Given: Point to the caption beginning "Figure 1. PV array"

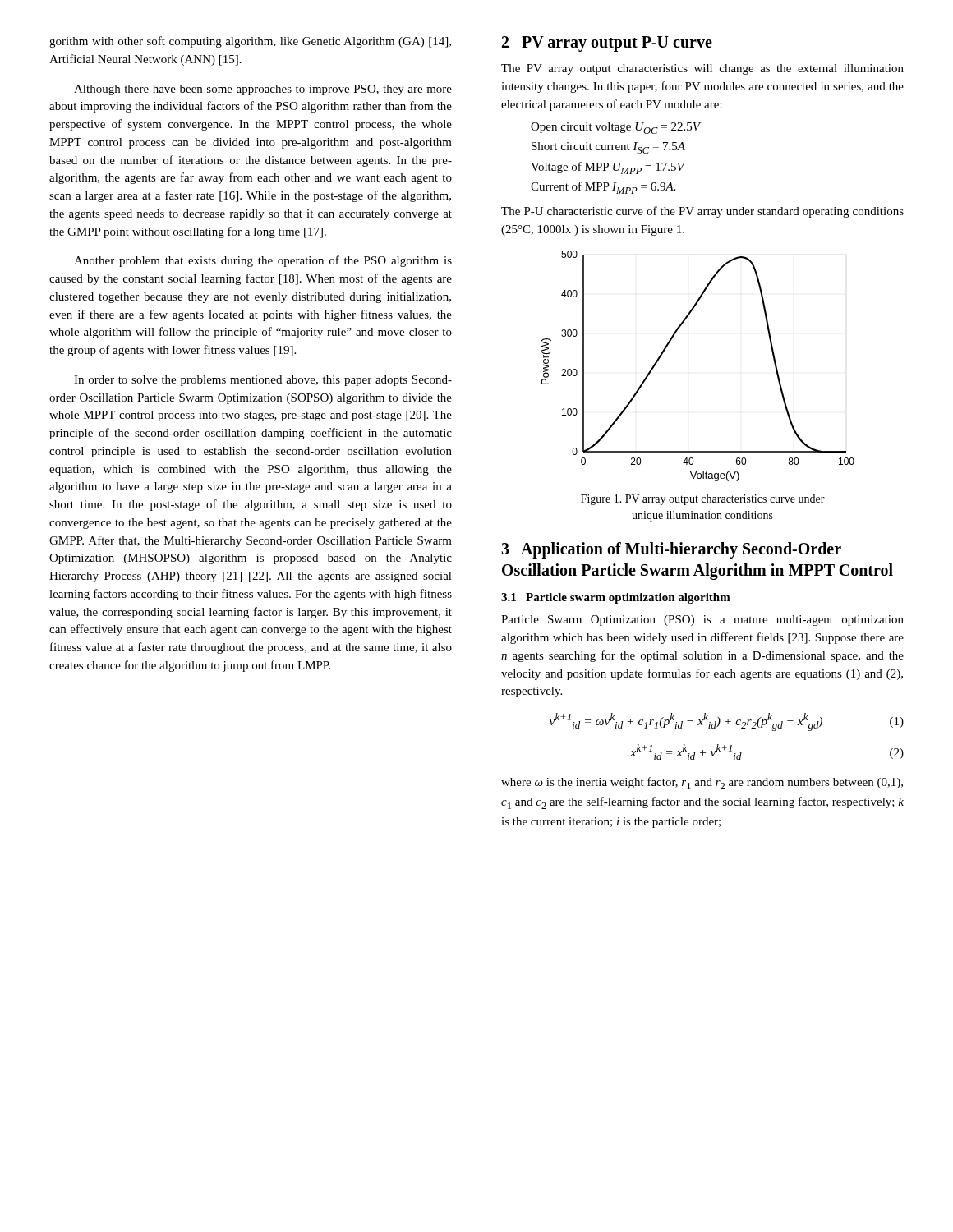Looking at the screenshot, I should click(702, 507).
